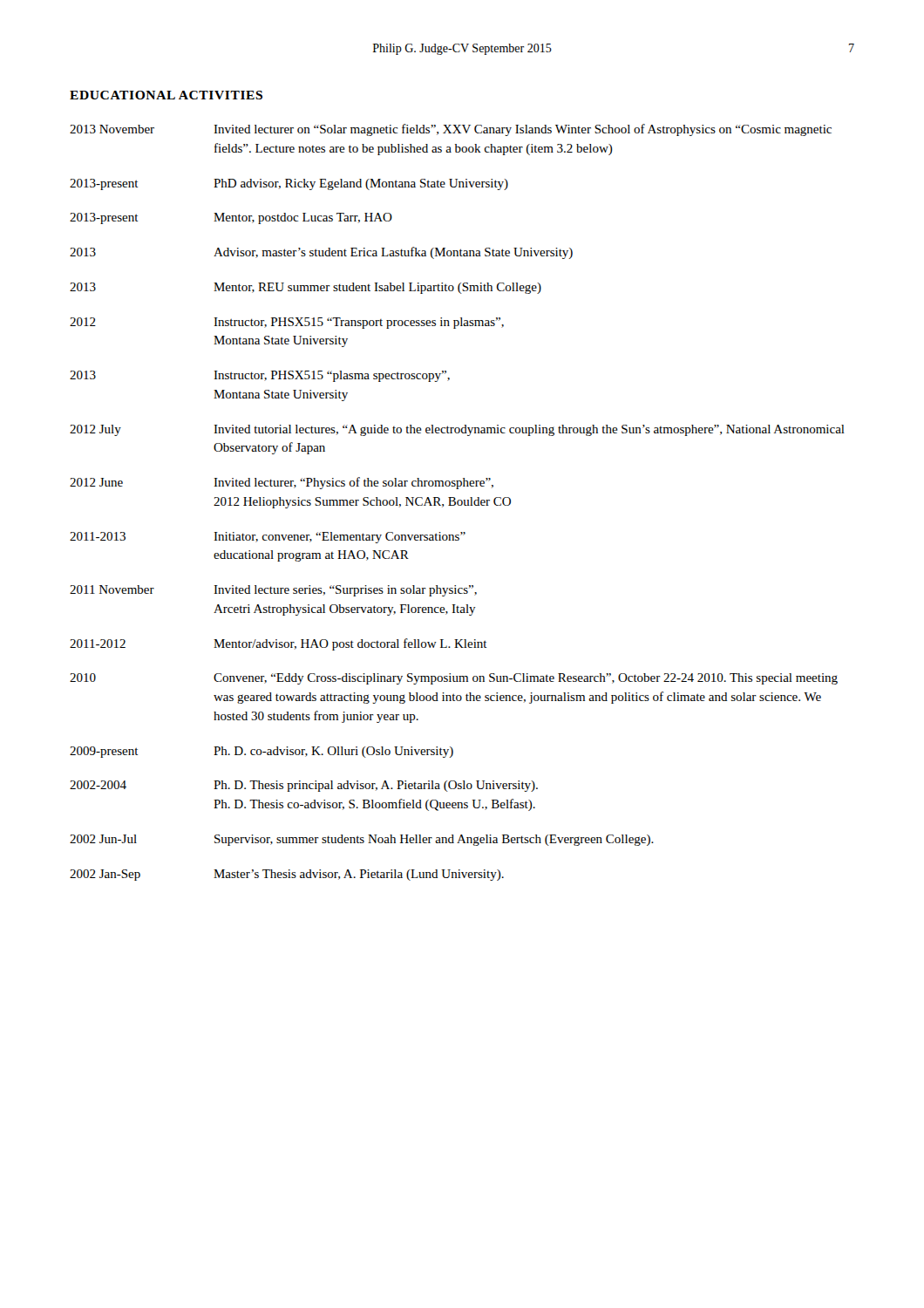924x1308 pixels.
Task: Locate the element starting "2012 June Invited lecturer, “Physics of the solar"
Action: 462,492
